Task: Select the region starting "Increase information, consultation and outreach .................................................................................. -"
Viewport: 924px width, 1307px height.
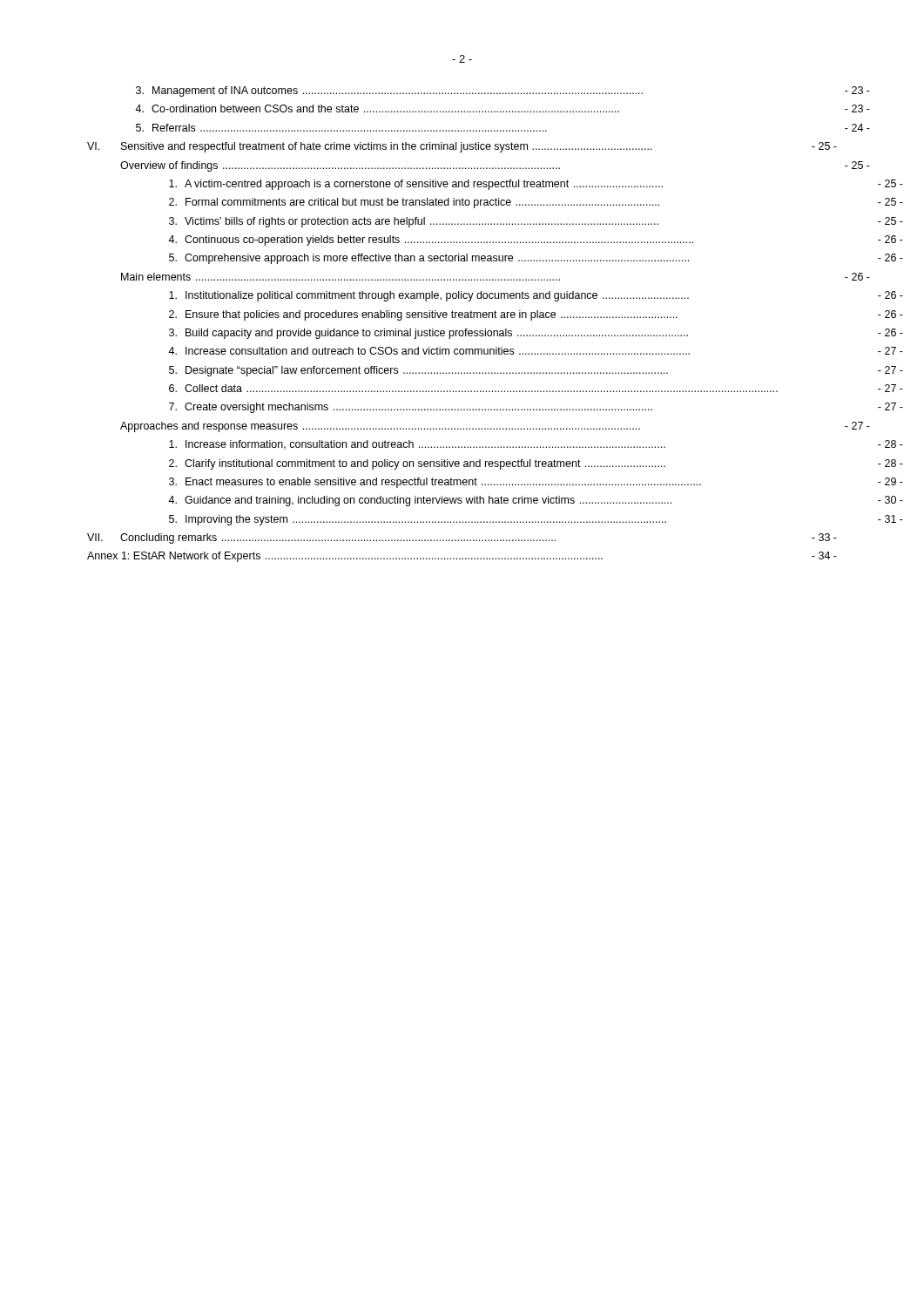Action: (x=528, y=445)
